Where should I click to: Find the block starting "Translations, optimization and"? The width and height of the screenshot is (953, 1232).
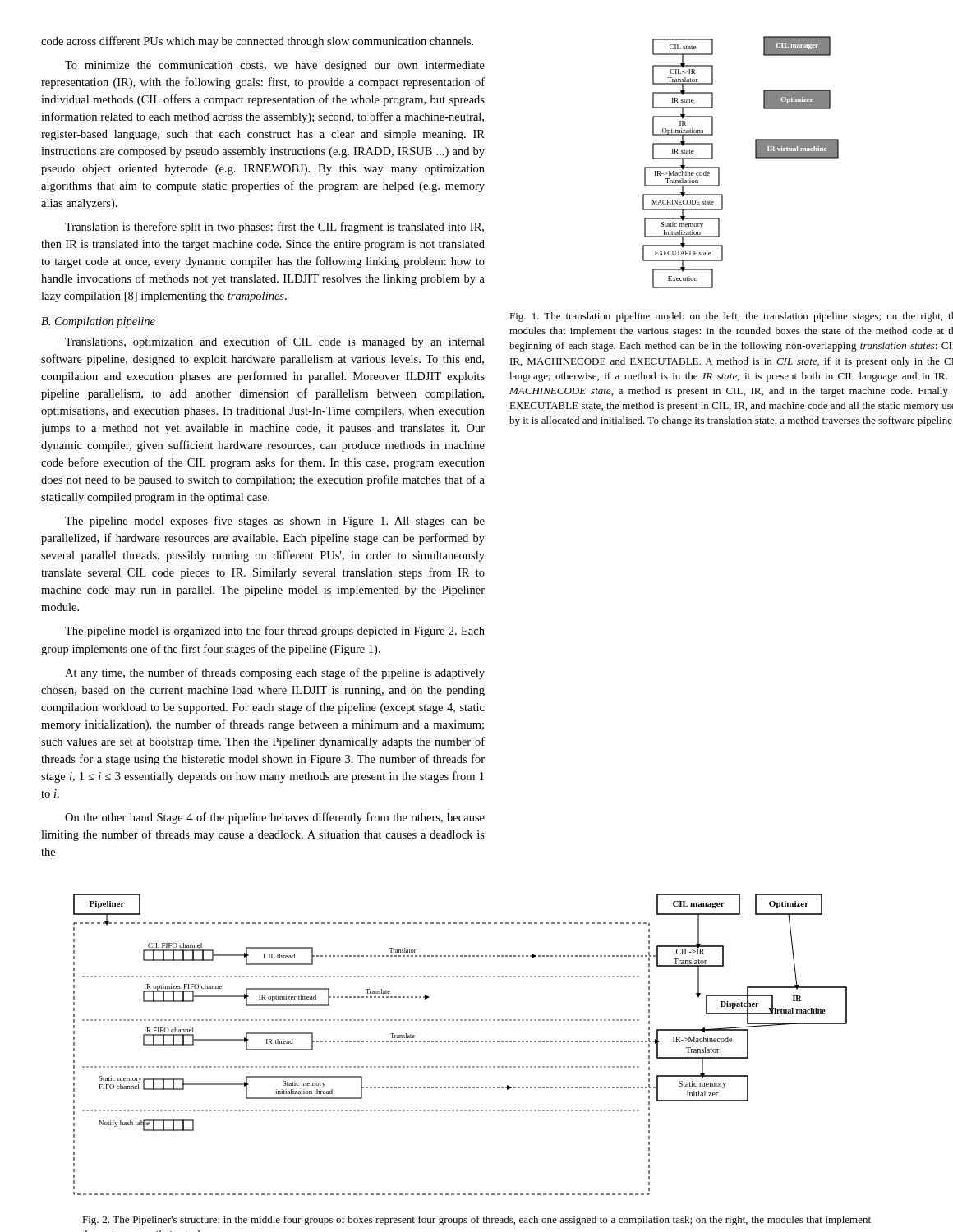point(263,420)
